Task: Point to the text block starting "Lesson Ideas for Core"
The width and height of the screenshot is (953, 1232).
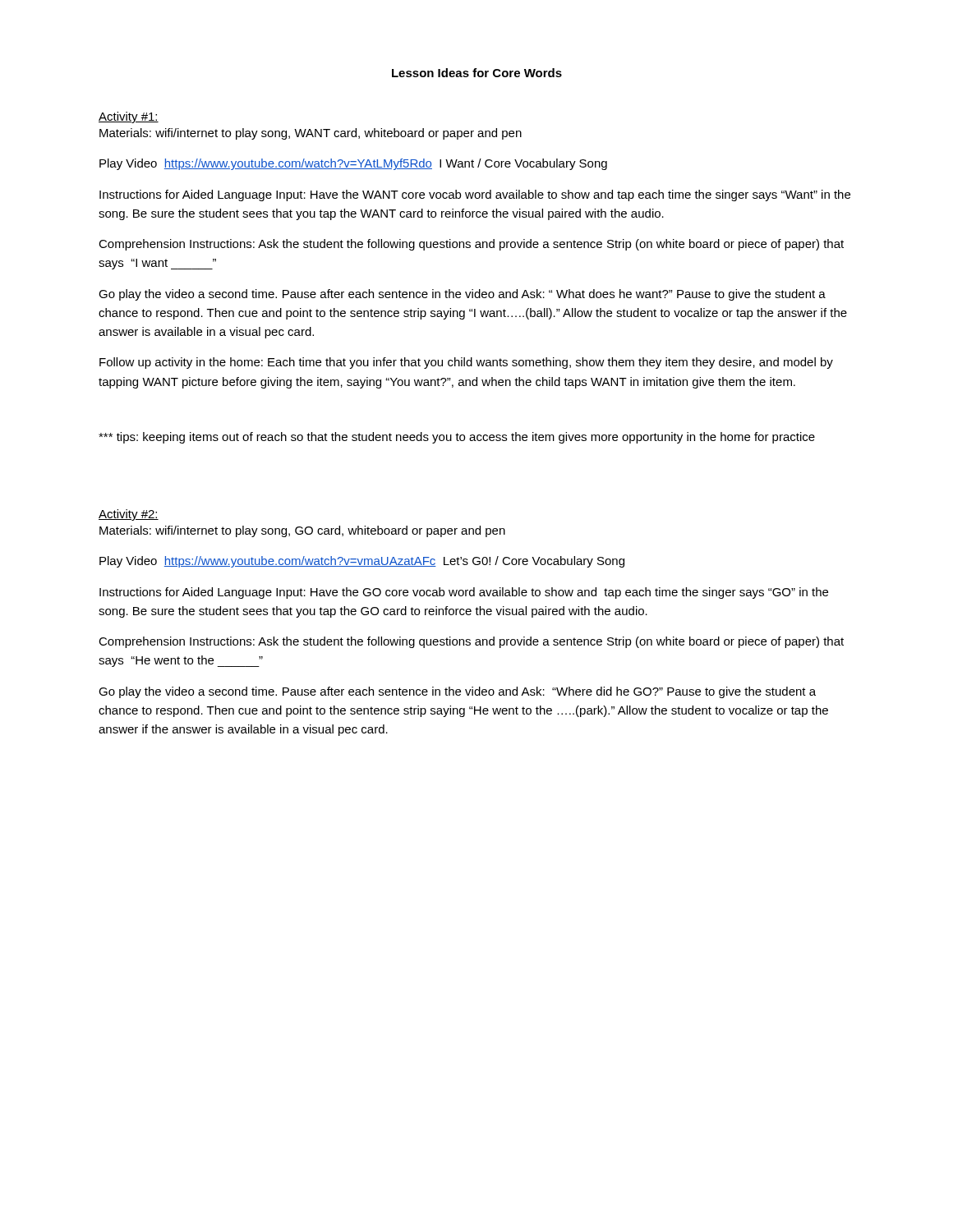Action: tap(476, 73)
